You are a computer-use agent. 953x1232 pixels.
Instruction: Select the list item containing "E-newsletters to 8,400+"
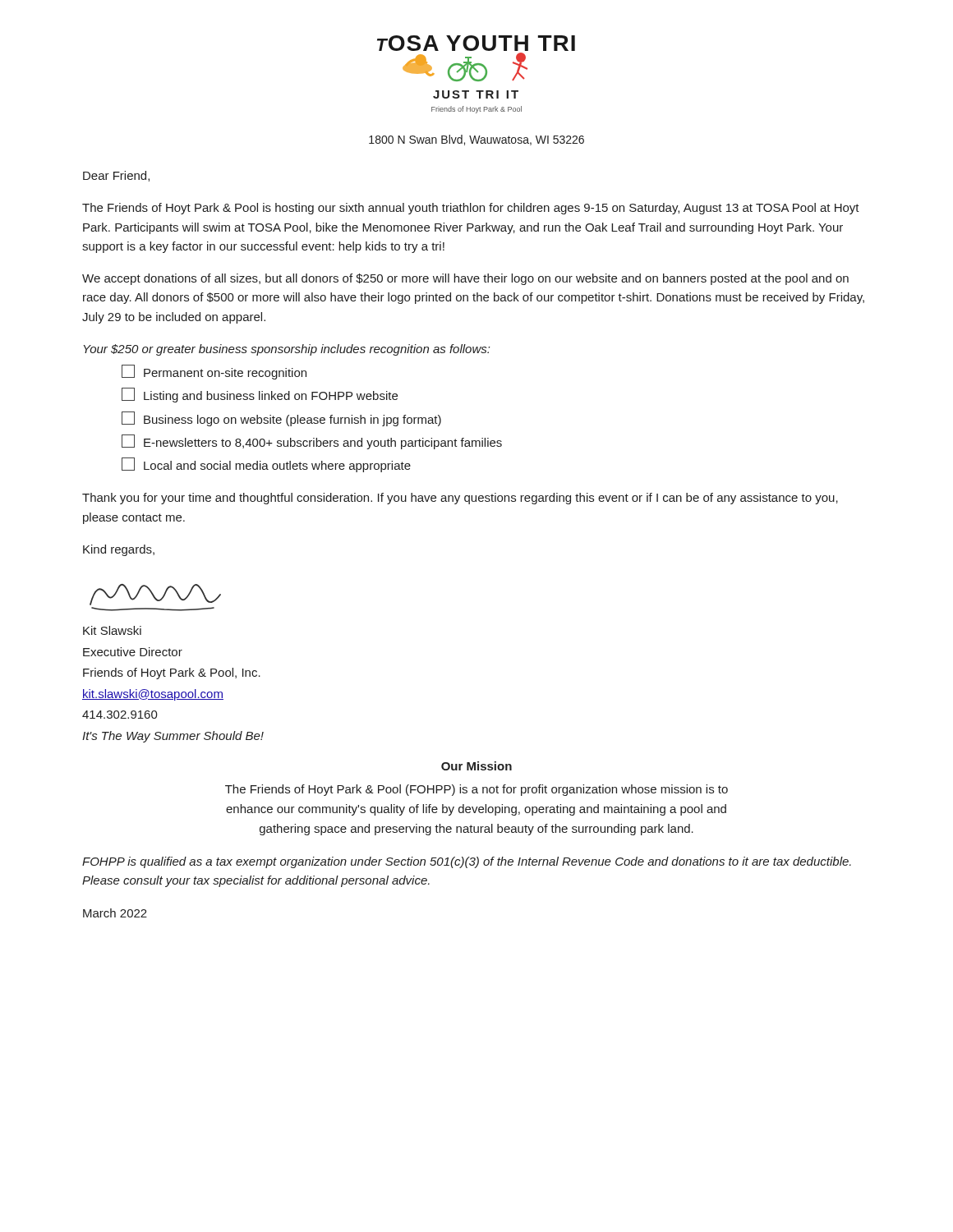pyautogui.click(x=312, y=442)
